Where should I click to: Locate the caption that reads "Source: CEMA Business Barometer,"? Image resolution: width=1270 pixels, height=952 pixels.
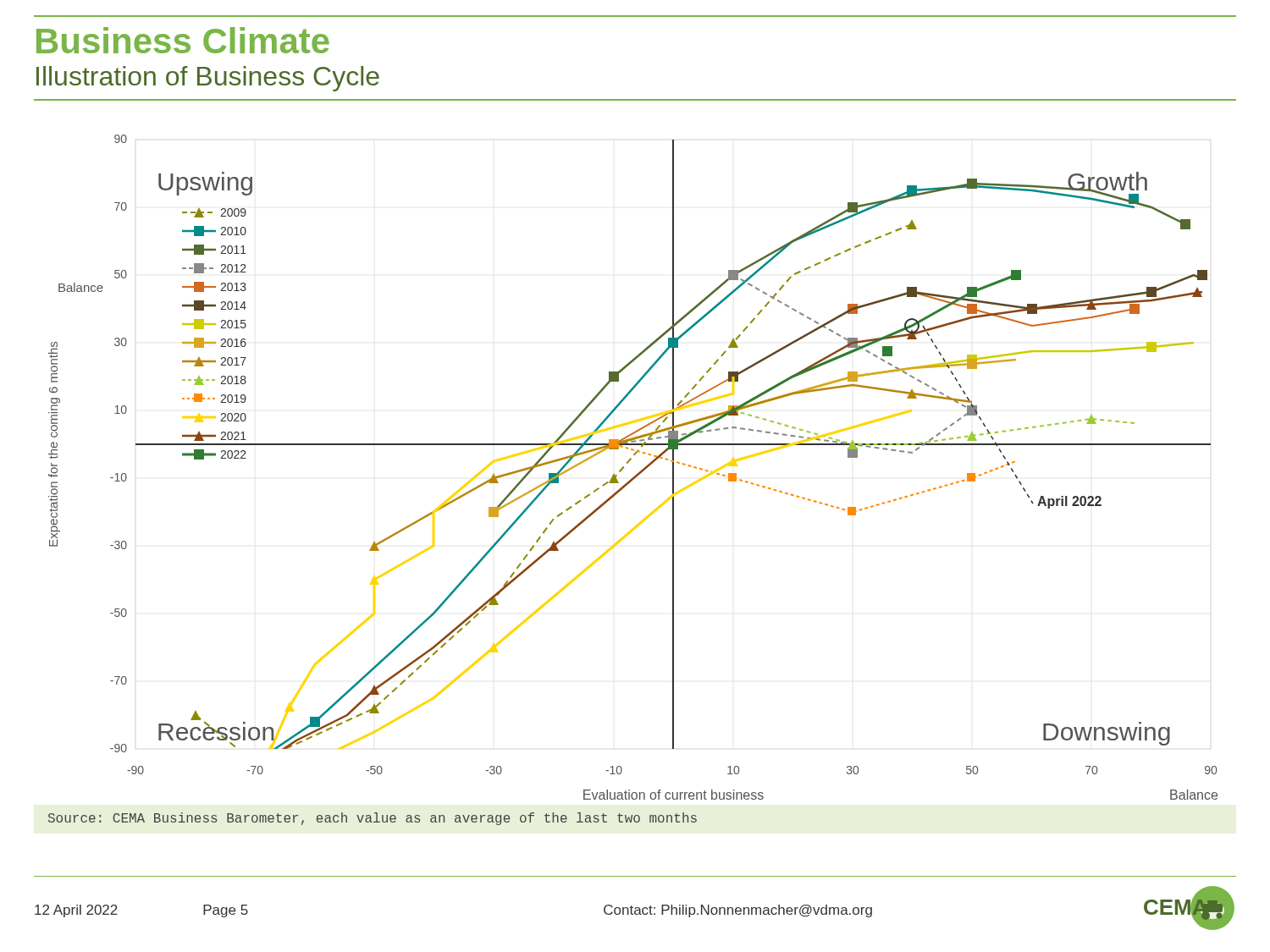pos(373,819)
